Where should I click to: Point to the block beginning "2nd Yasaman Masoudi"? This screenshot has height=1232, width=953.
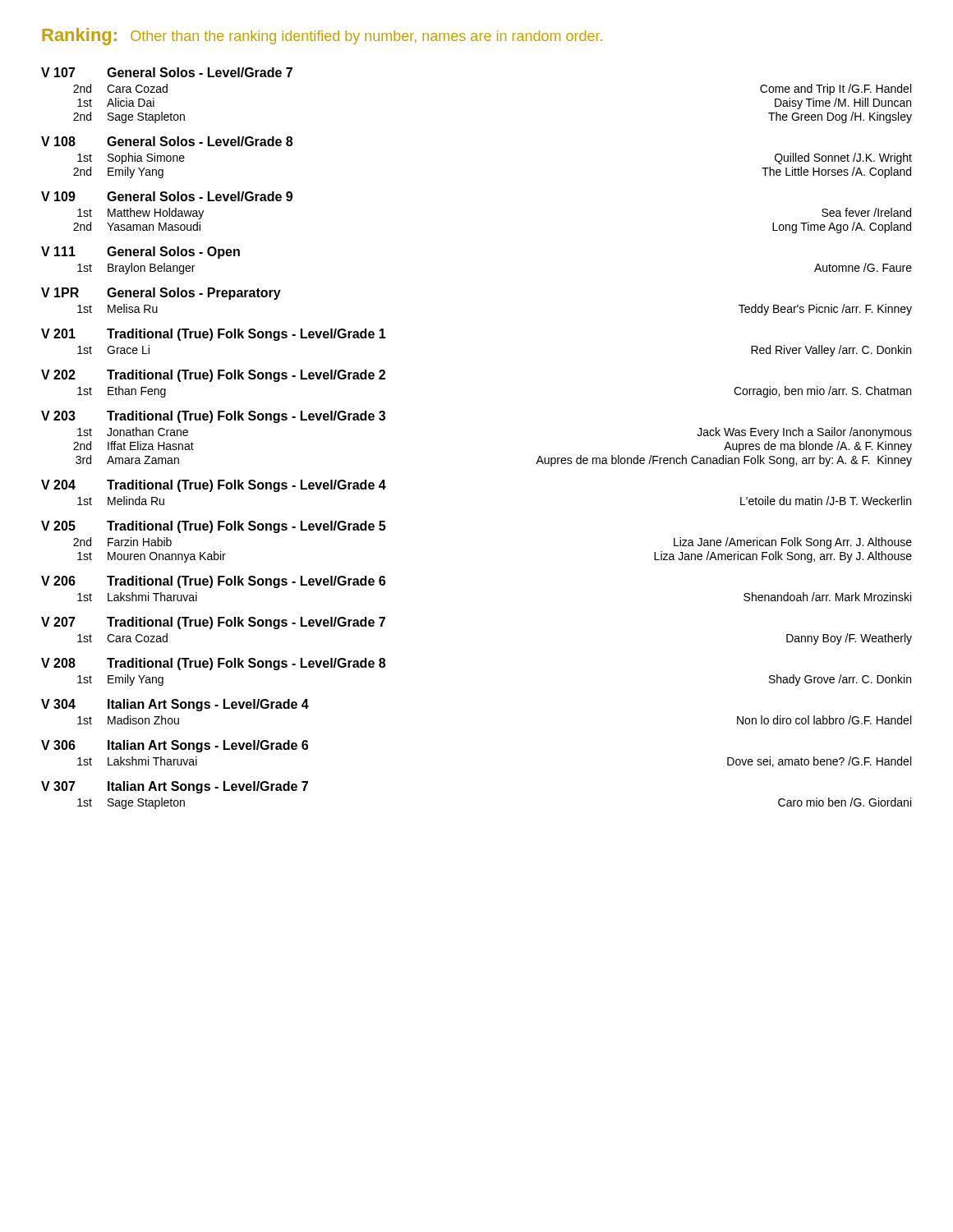point(147,227)
